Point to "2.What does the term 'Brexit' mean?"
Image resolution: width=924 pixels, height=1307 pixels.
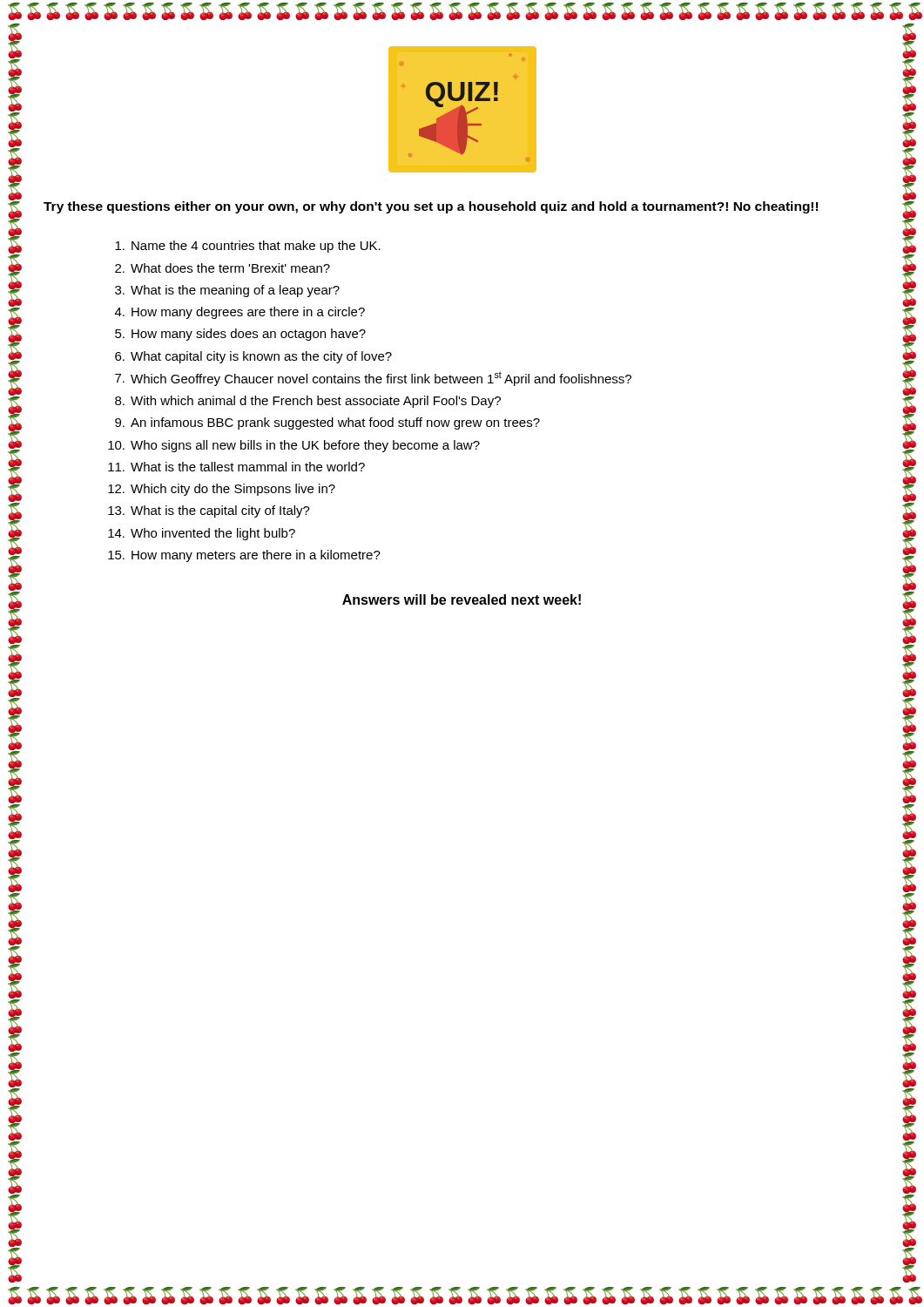[x=213, y=268]
